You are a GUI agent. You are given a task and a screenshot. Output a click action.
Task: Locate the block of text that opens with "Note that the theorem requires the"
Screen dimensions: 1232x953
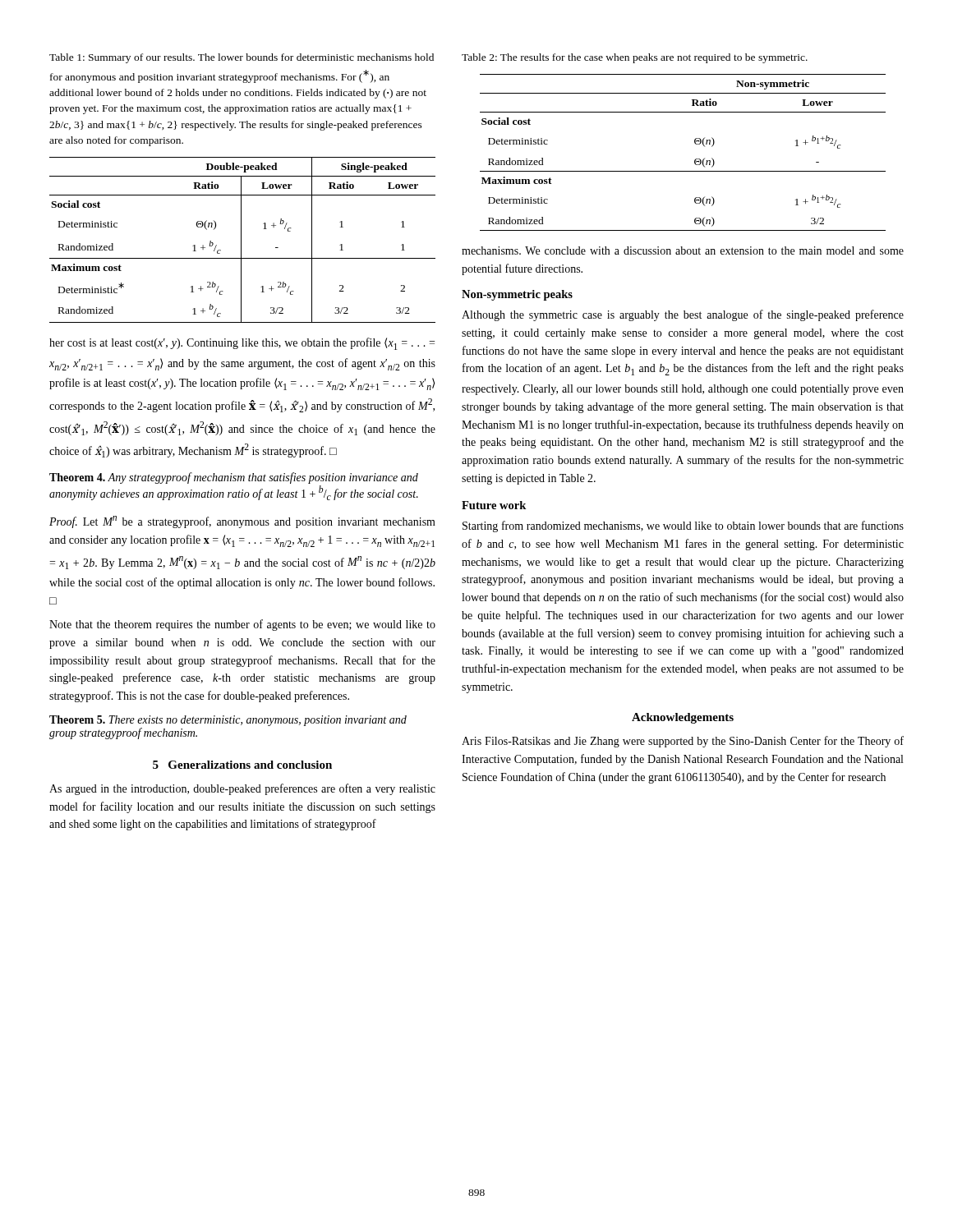coord(242,661)
